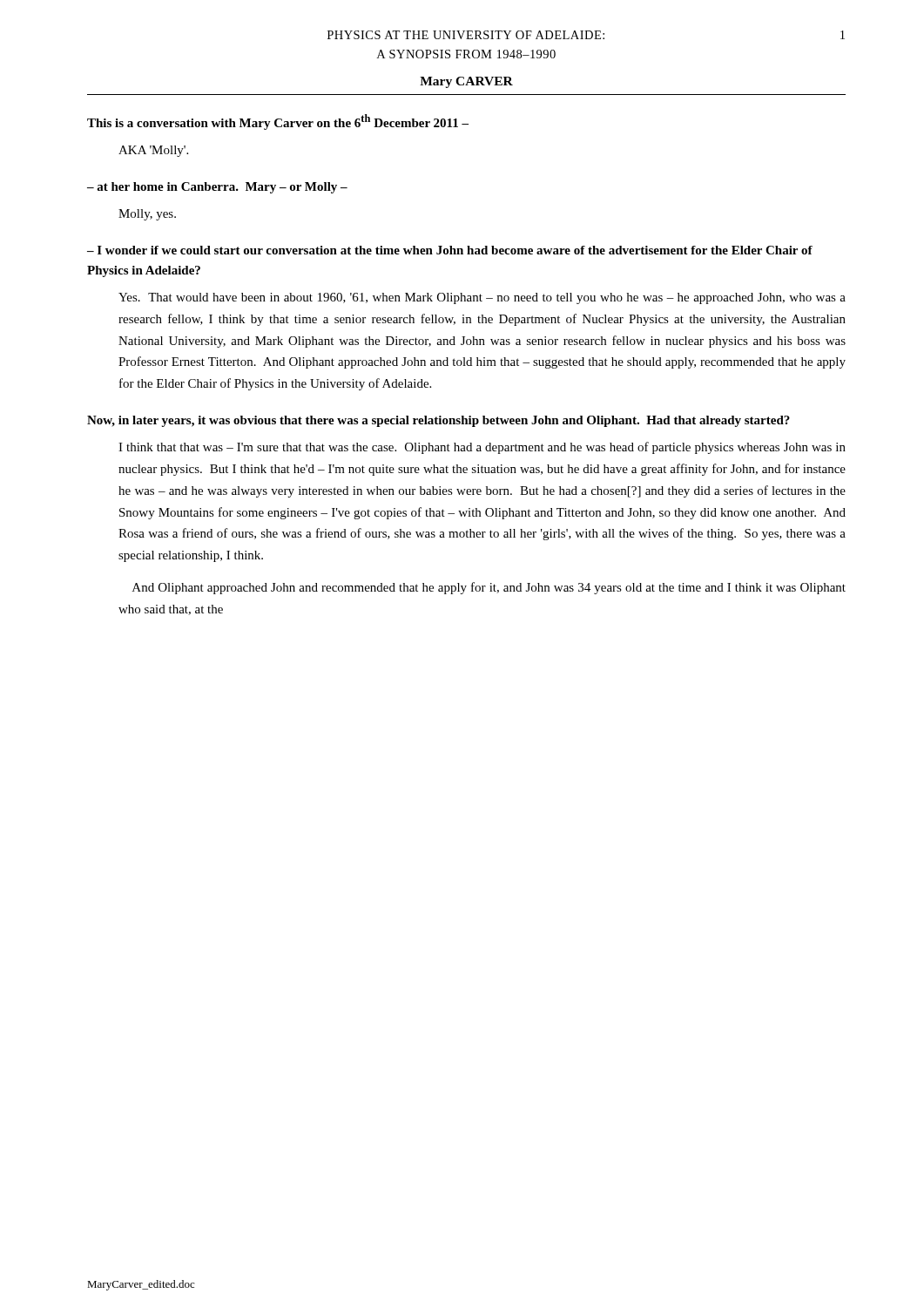
Task: Point to the section header beginning "– at her"
Action: (217, 186)
